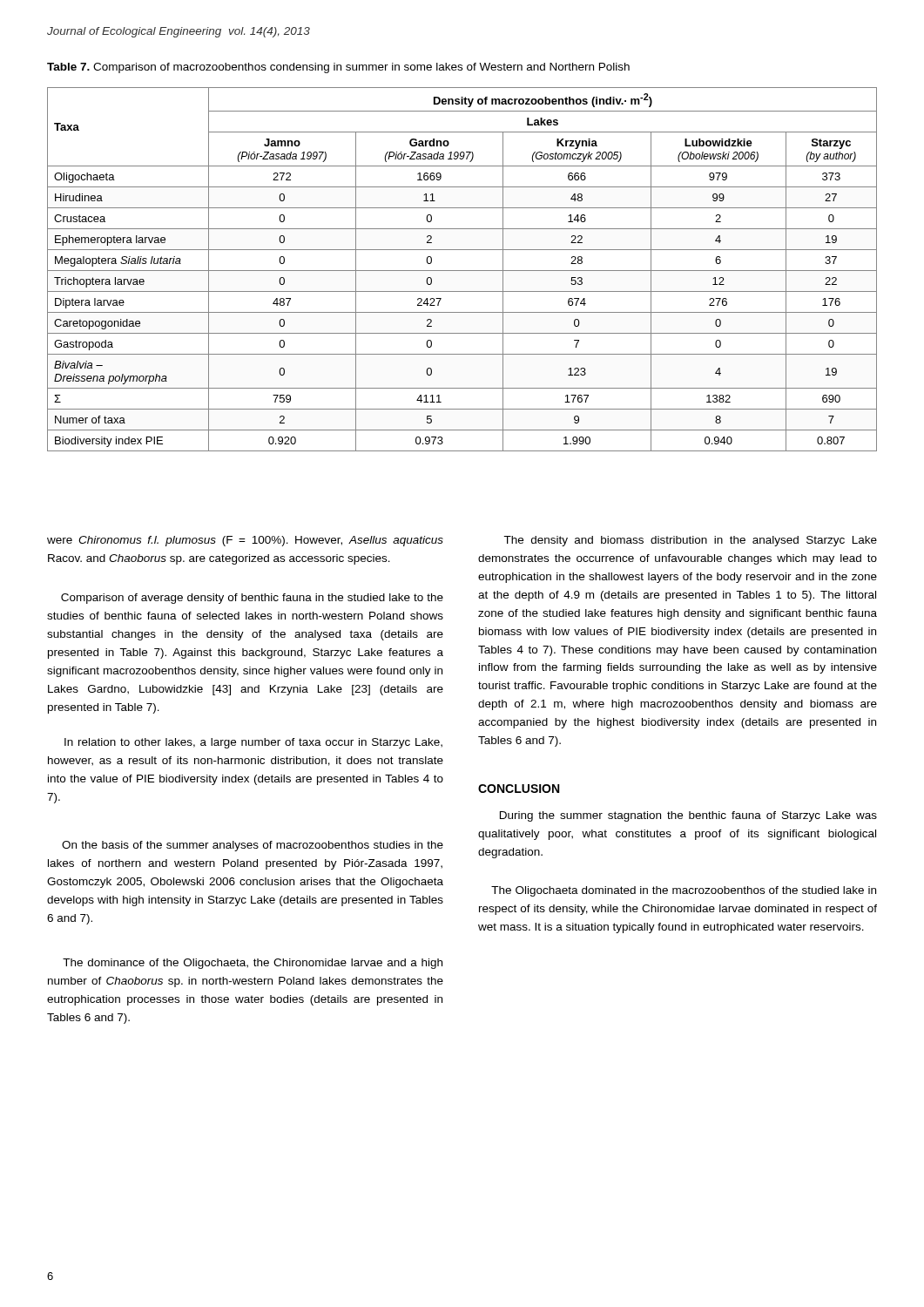Locate the section header

[678, 789]
